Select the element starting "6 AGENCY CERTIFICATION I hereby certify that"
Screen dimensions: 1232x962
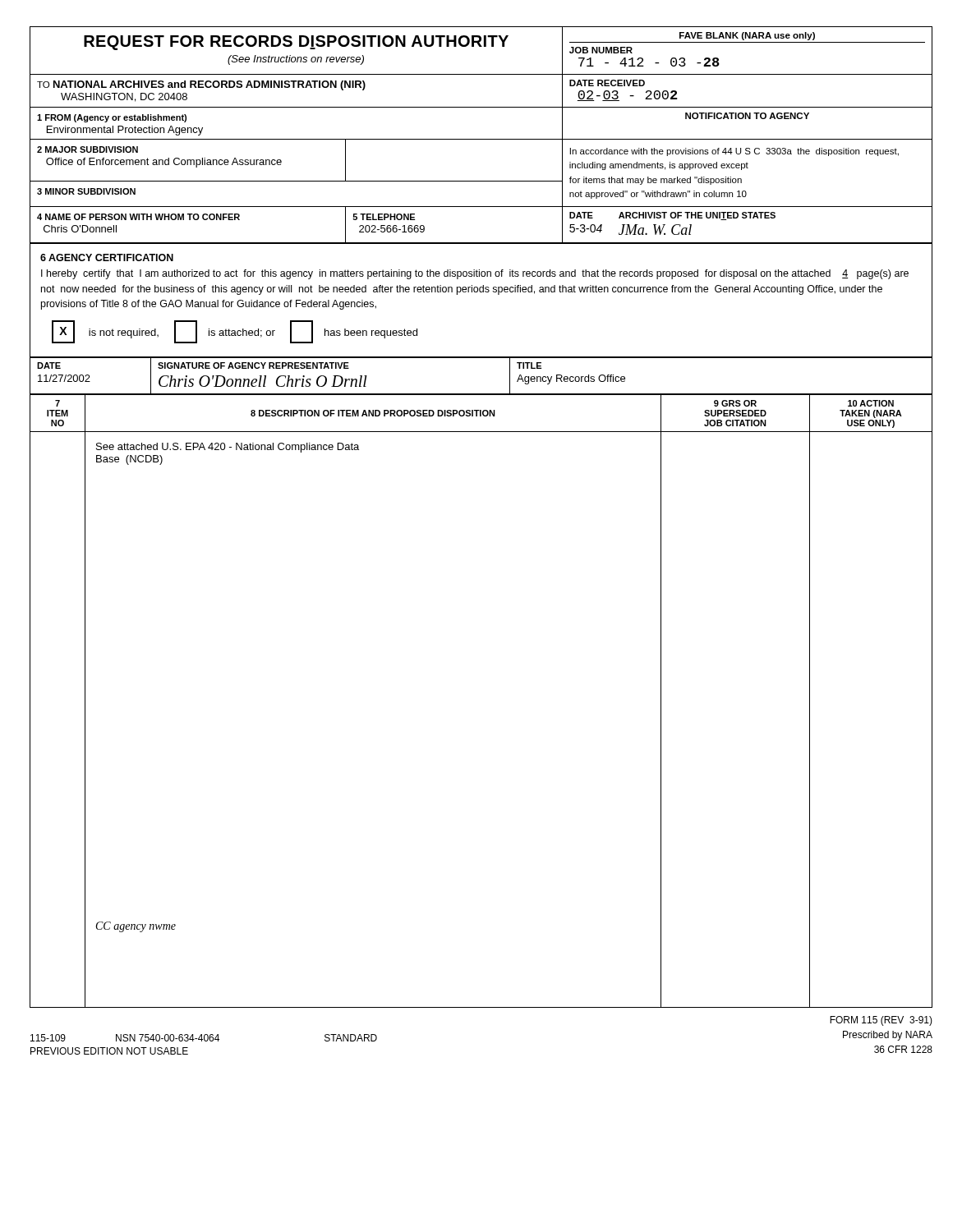point(475,281)
